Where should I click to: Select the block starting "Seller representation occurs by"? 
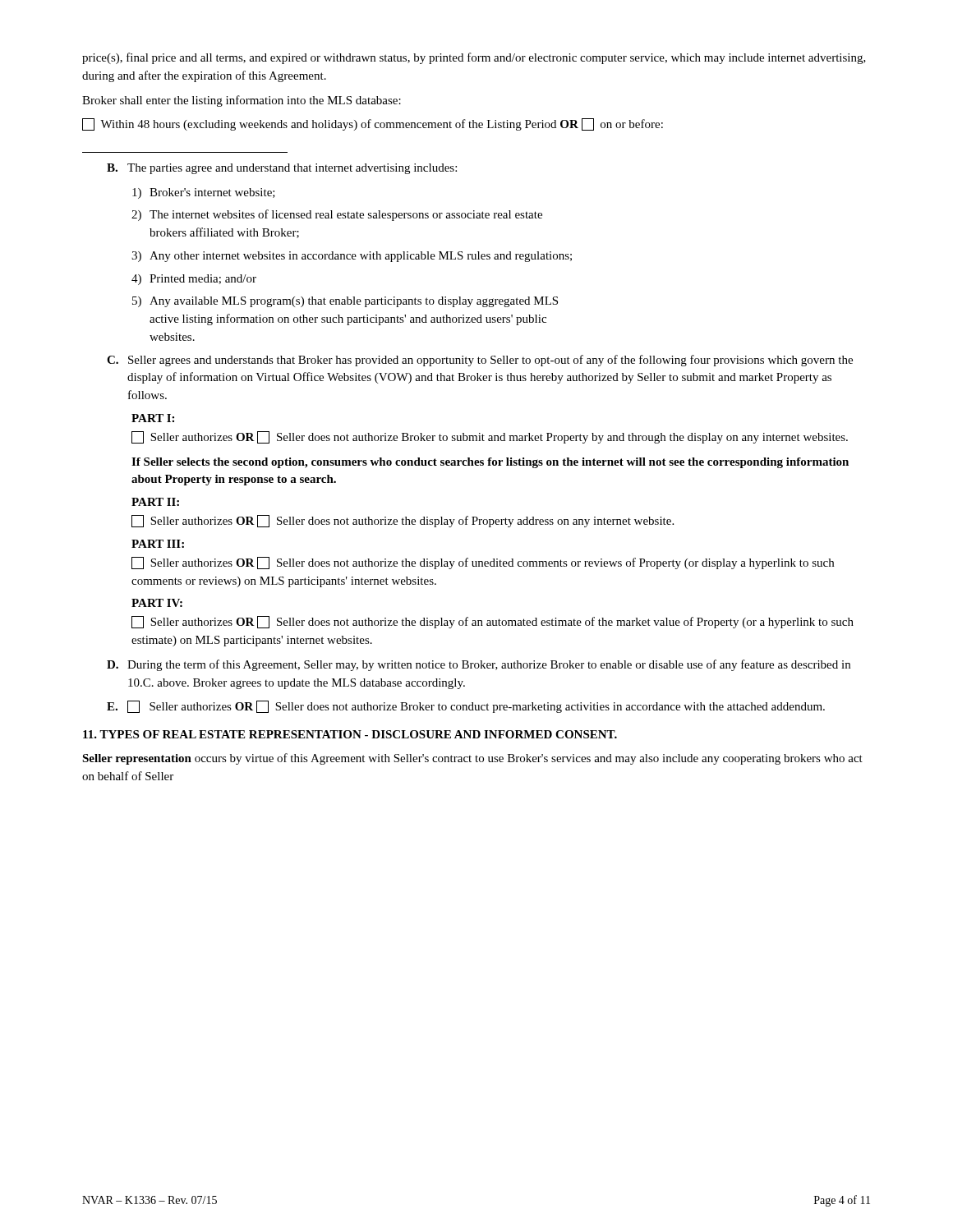point(472,767)
